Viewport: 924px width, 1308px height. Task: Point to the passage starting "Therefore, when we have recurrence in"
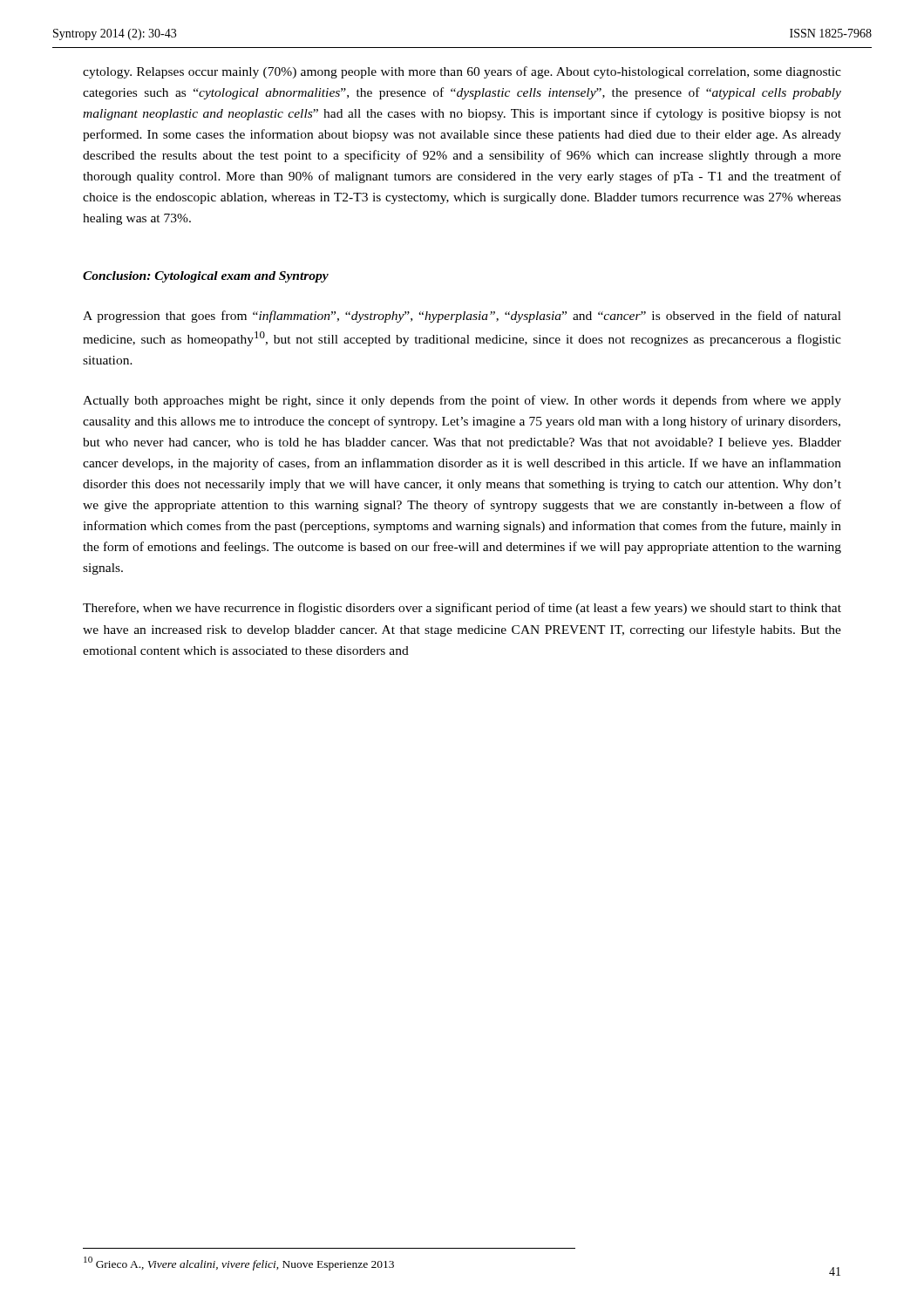462,629
